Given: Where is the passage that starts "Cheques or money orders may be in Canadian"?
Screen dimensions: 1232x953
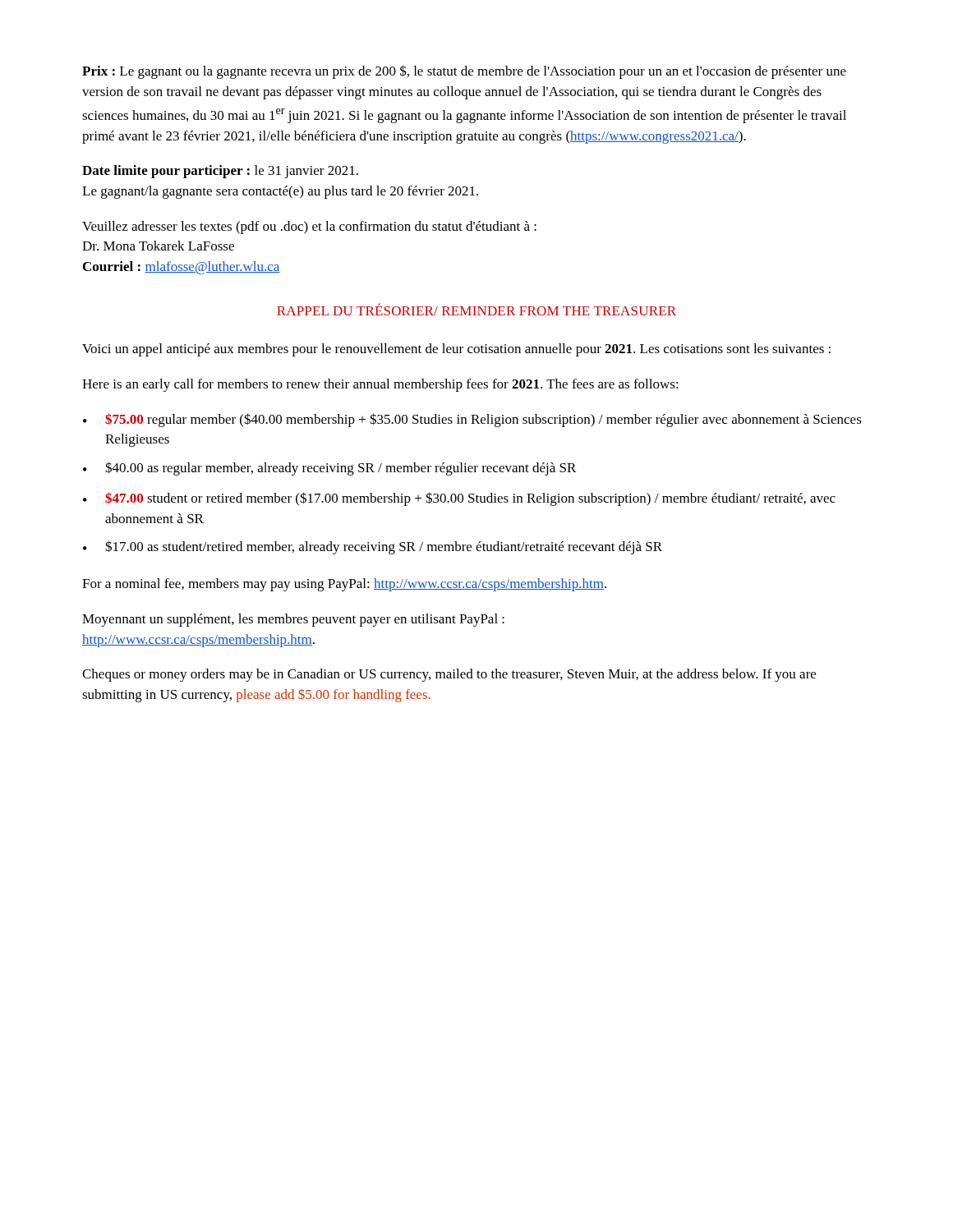Looking at the screenshot, I should pos(449,684).
